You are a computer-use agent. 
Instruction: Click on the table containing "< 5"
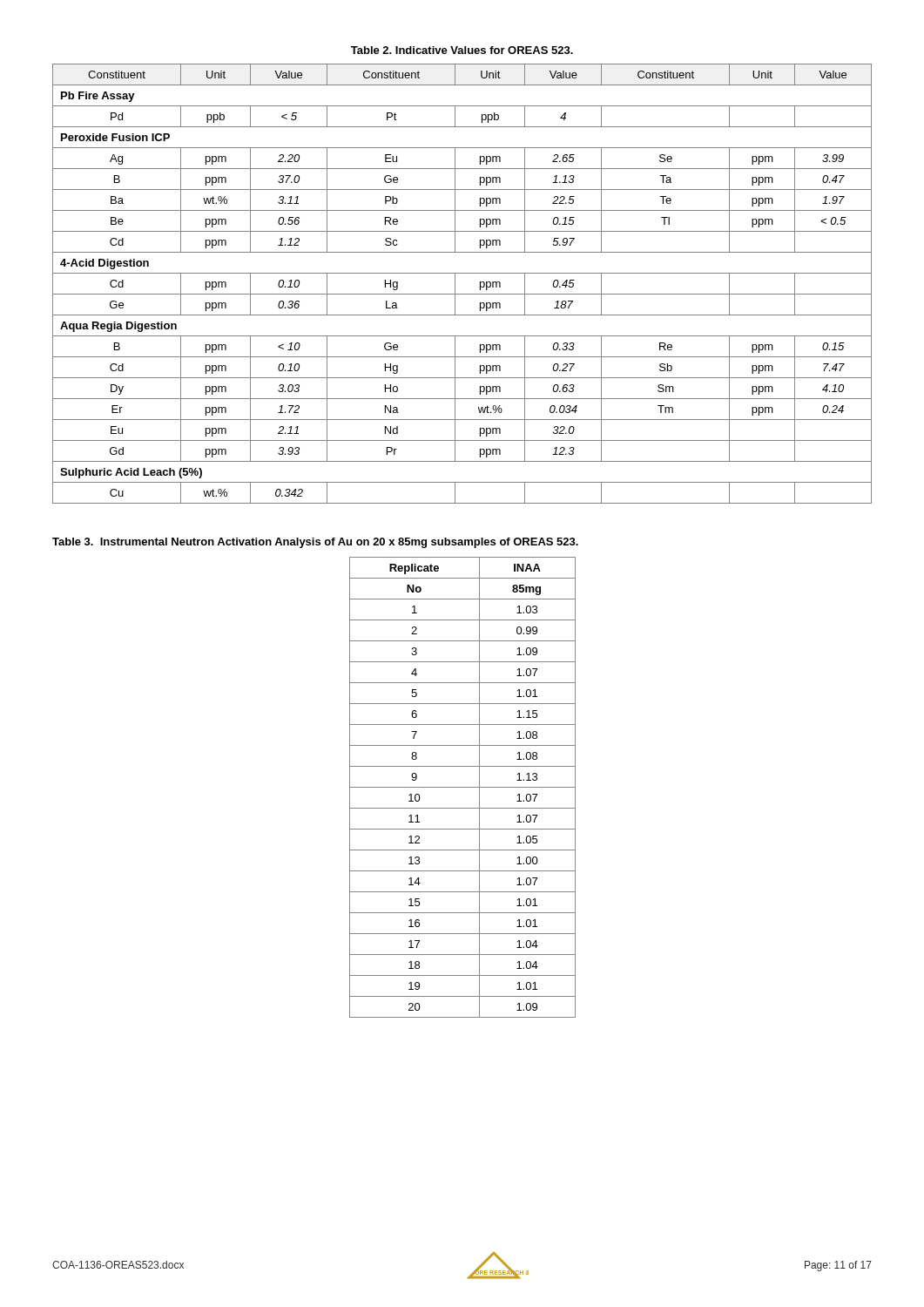point(462,284)
